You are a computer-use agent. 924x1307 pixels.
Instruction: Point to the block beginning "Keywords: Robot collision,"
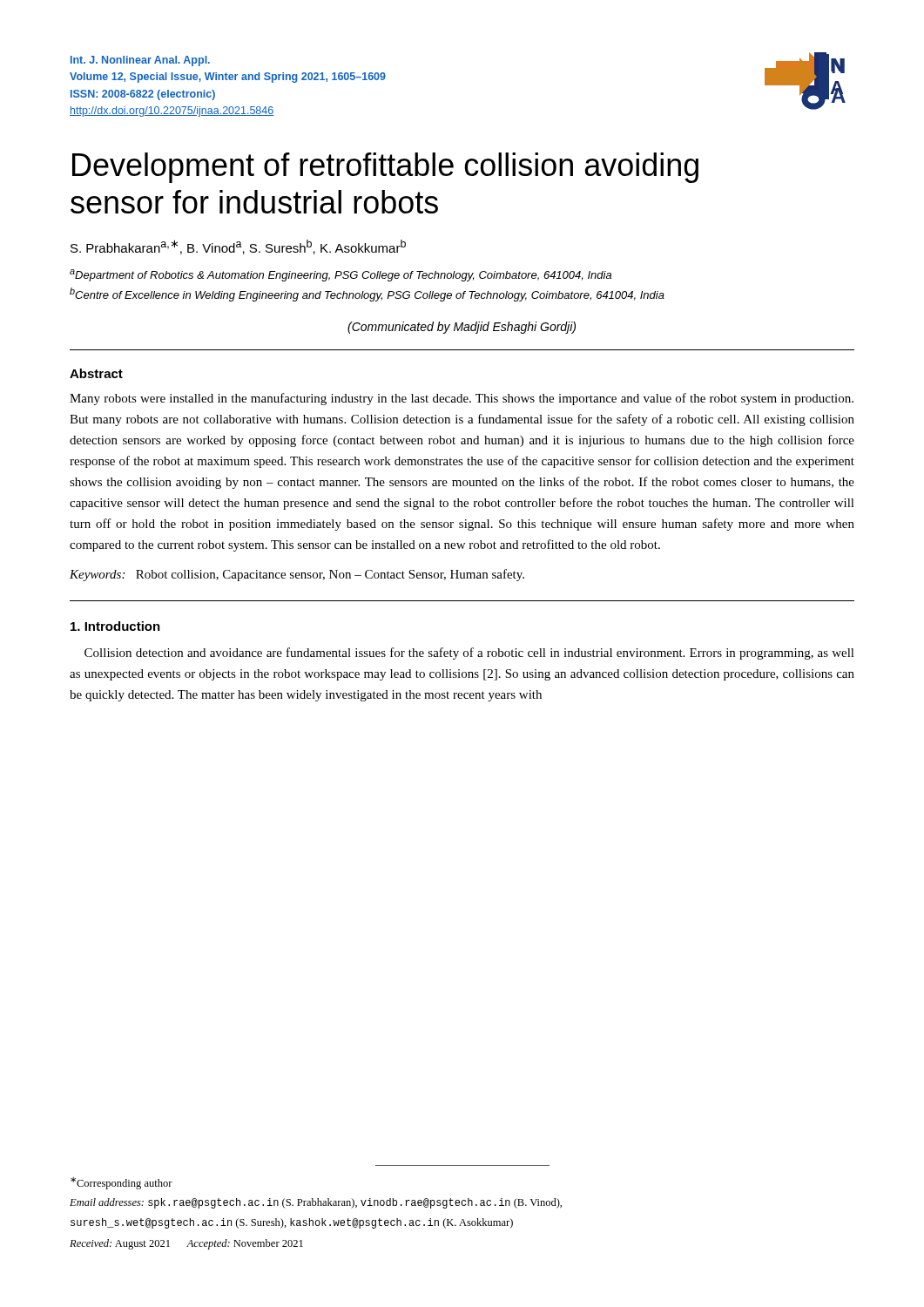[462, 574]
